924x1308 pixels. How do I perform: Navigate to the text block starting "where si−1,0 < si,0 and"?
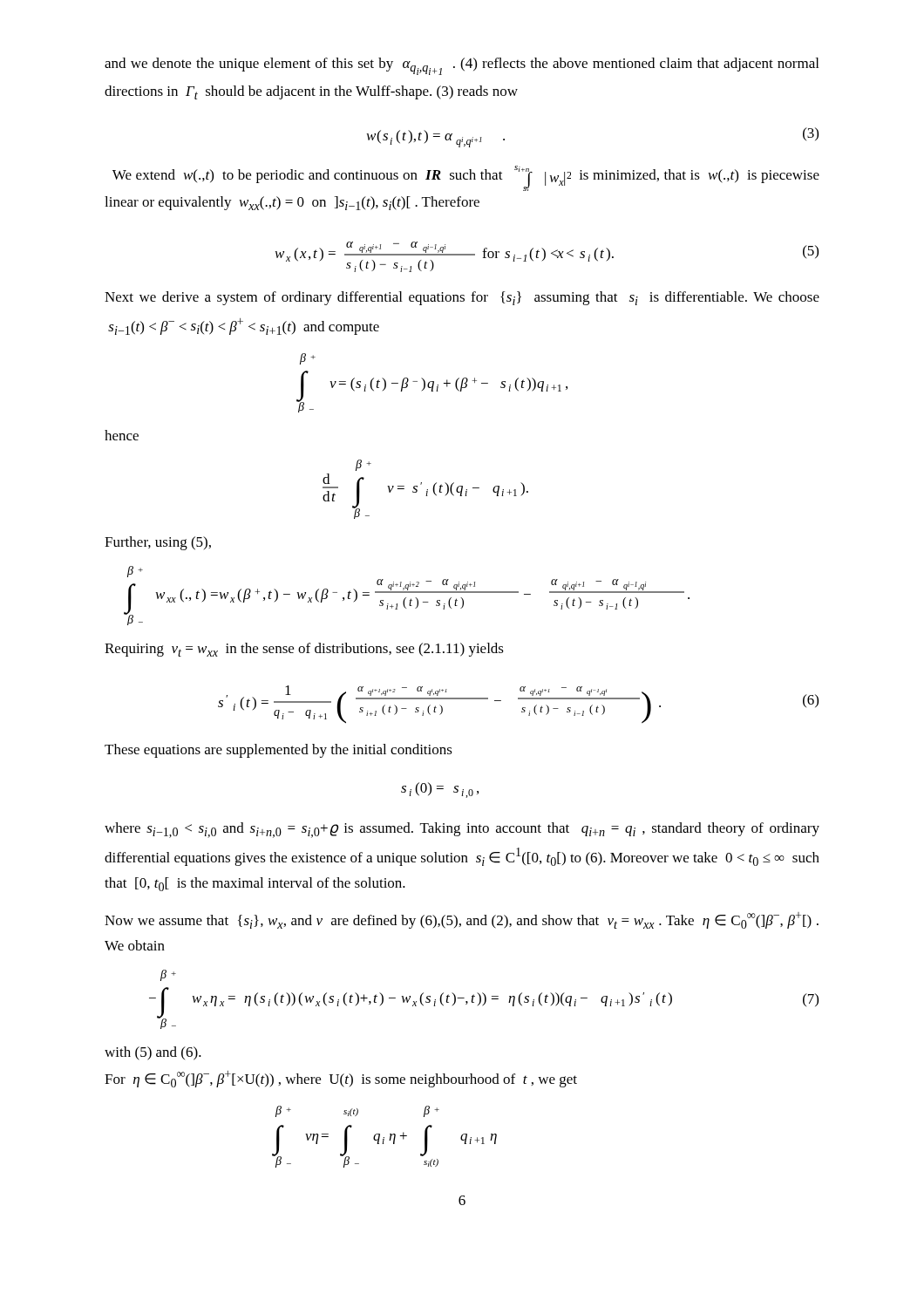click(x=462, y=857)
